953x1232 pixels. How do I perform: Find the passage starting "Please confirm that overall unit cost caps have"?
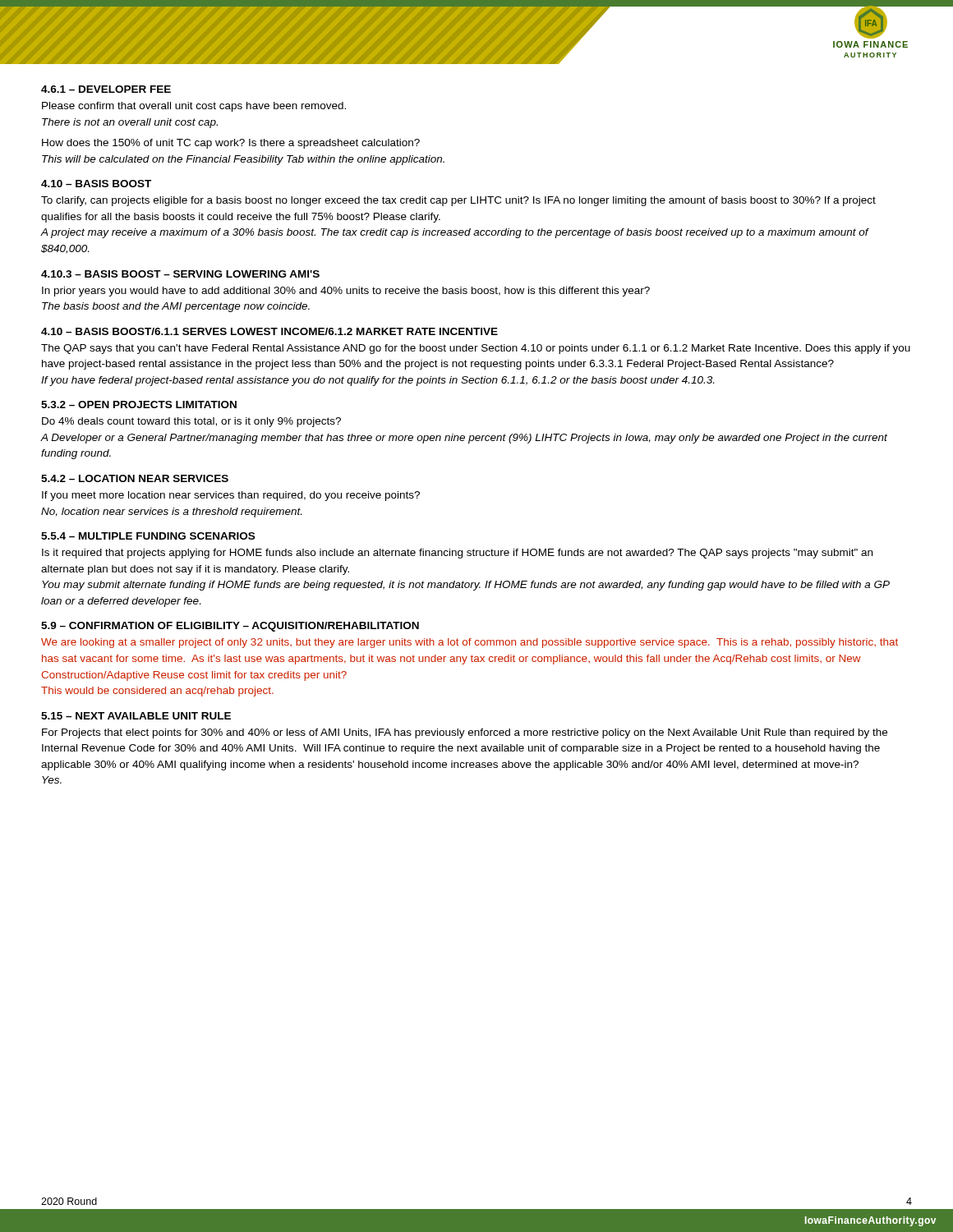(194, 114)
